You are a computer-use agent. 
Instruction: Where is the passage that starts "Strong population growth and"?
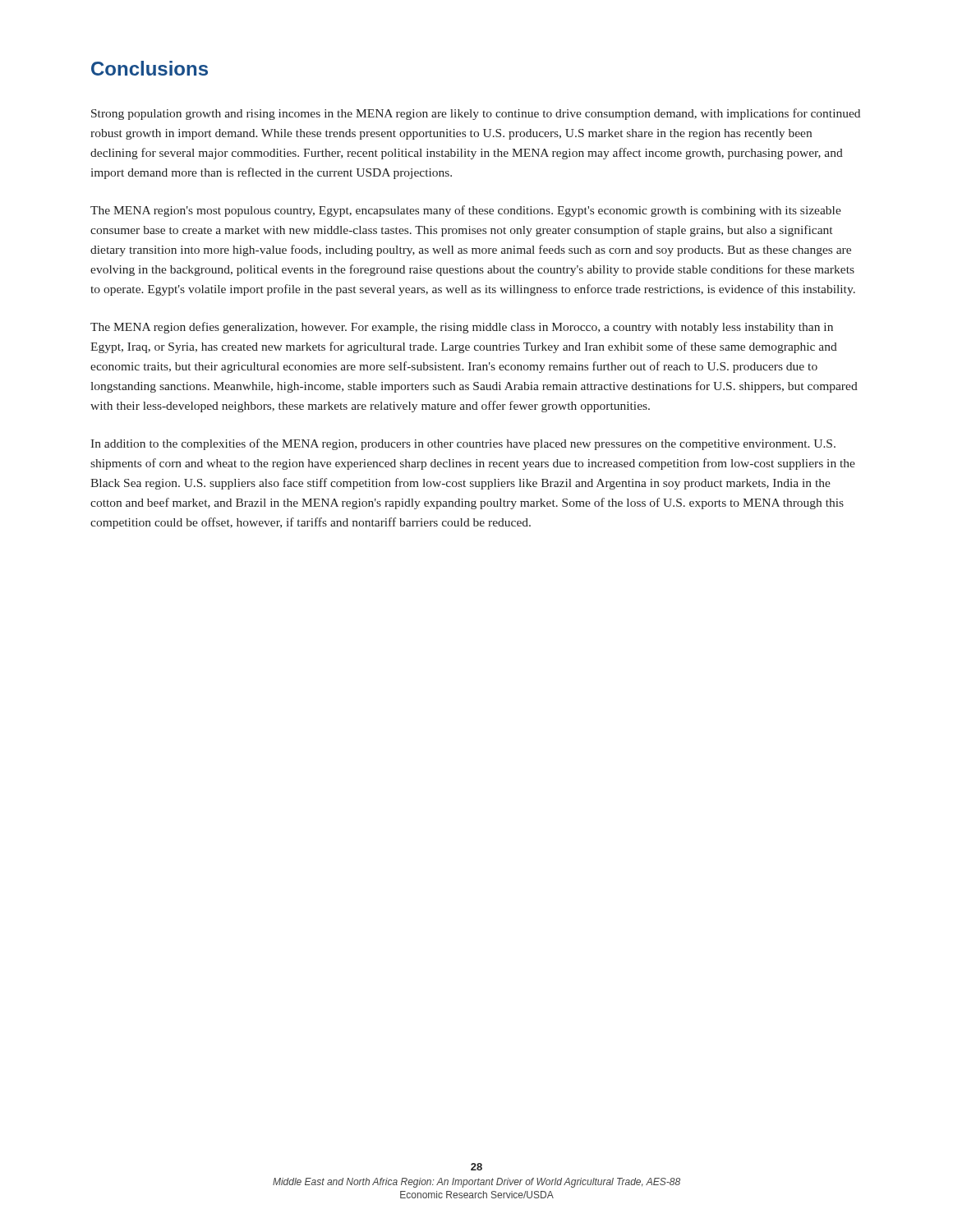(475, 143)
